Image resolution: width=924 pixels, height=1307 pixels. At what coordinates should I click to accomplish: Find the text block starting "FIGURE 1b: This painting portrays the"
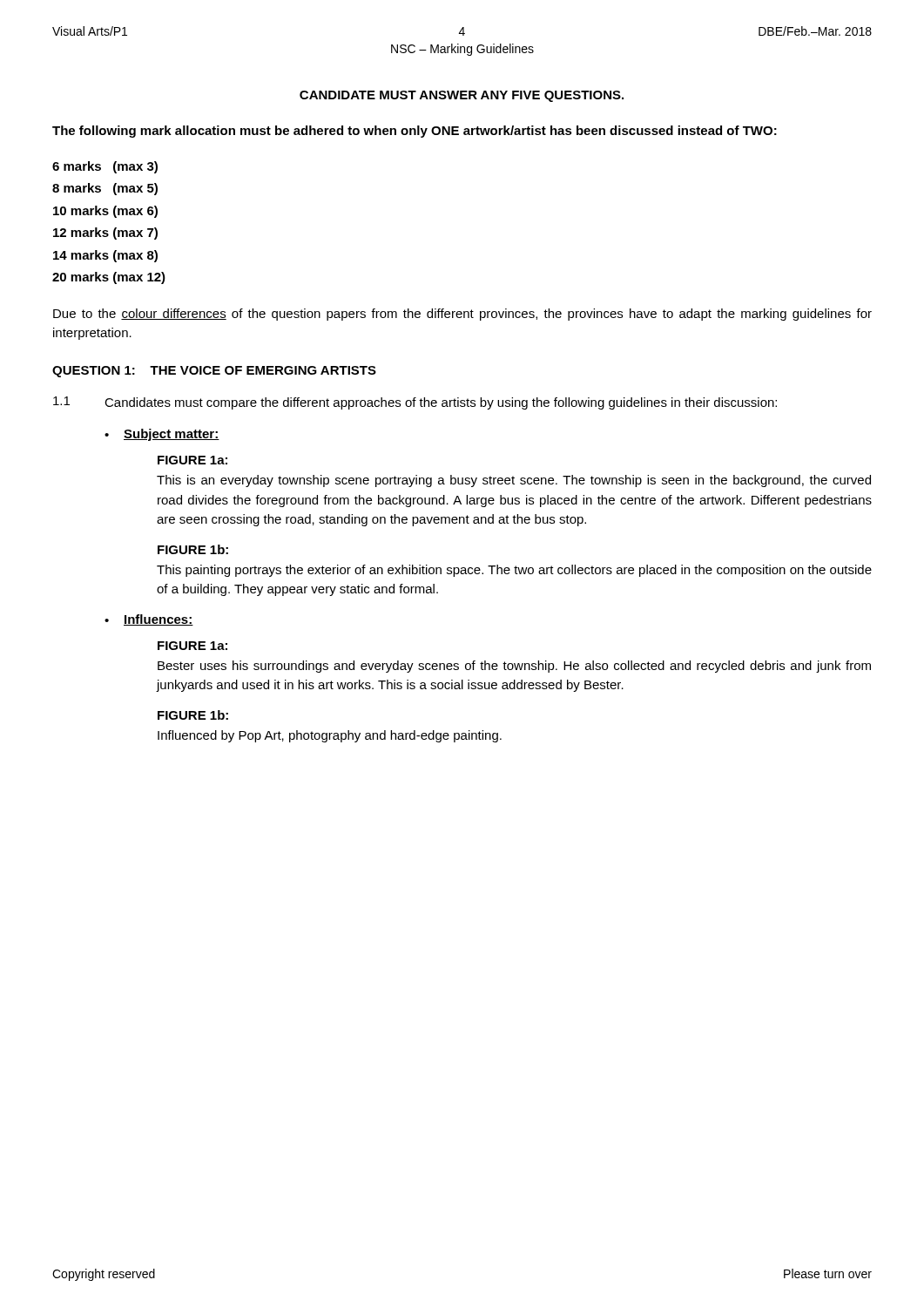[514, 570]
